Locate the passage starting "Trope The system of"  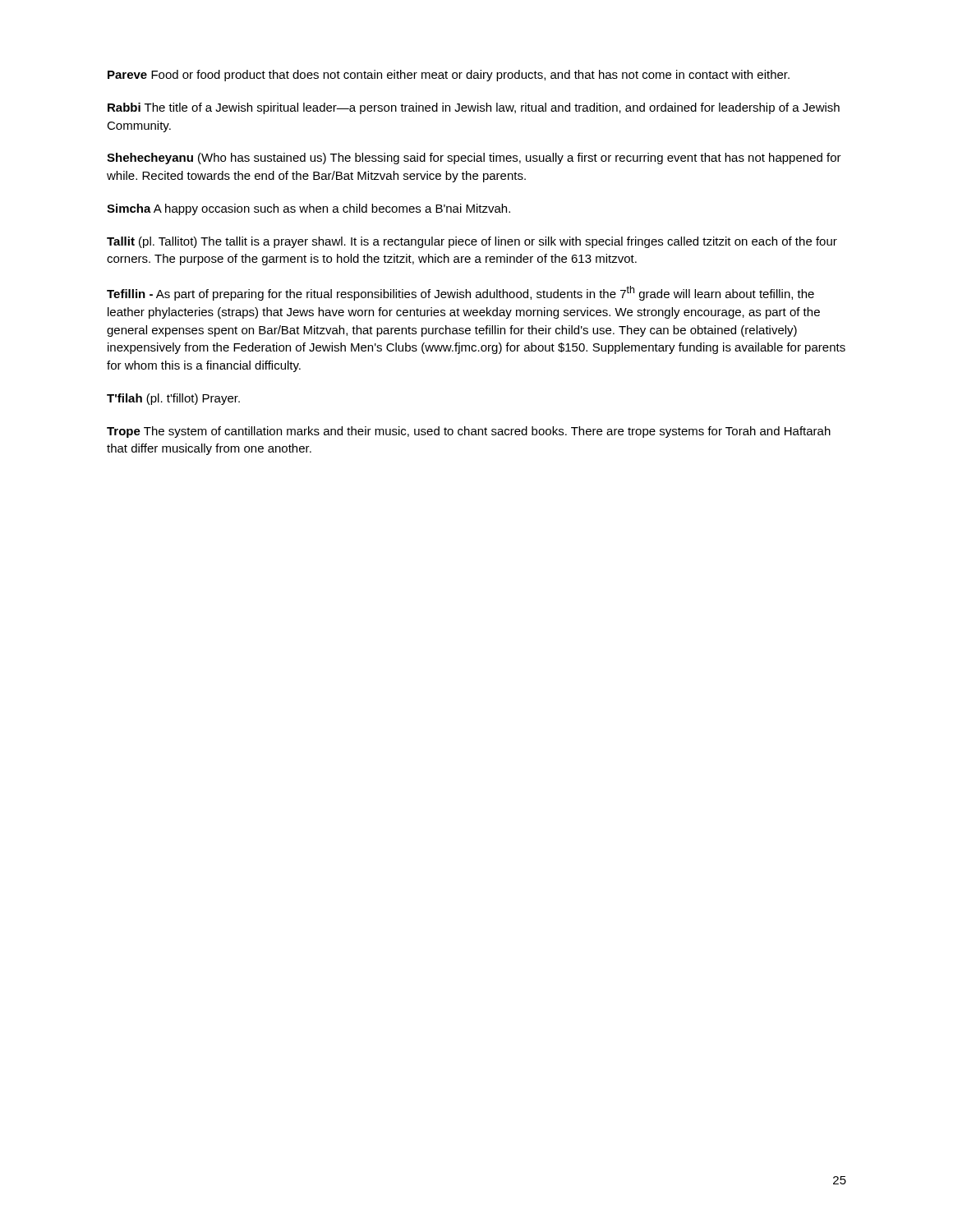[476, 440]
